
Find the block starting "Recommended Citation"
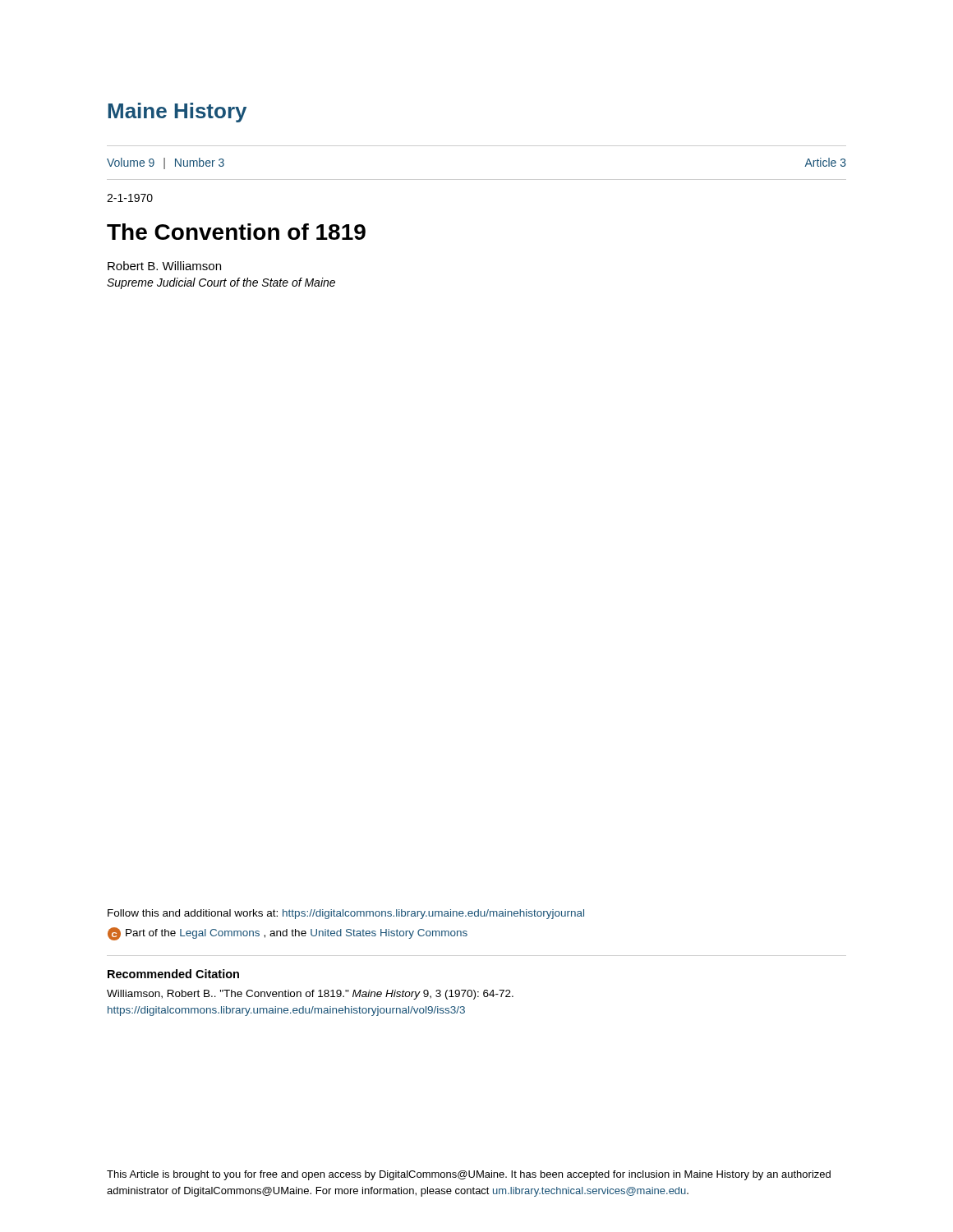point(173,974)
